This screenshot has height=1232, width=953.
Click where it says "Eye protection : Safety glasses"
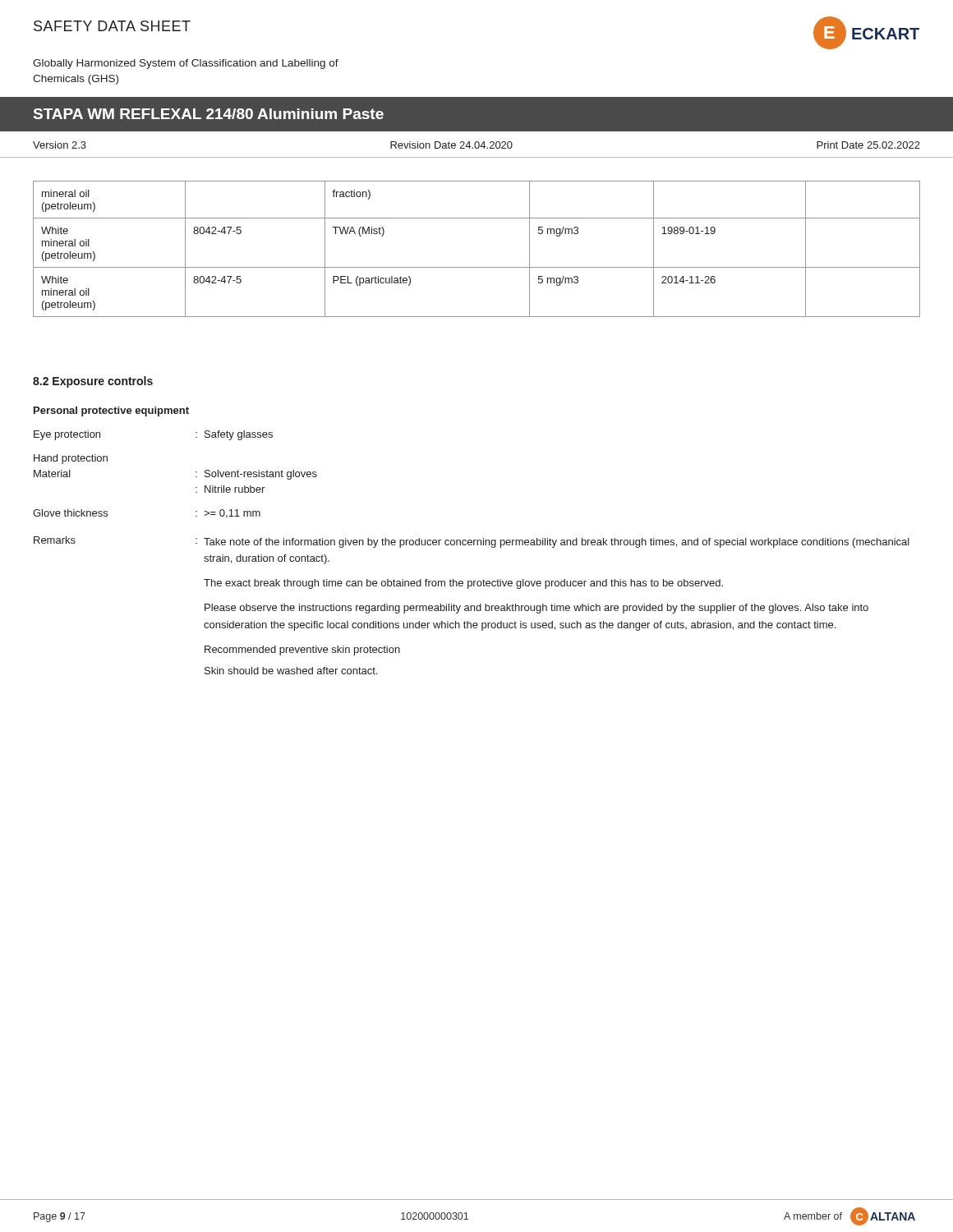click(x=64, y=435)
